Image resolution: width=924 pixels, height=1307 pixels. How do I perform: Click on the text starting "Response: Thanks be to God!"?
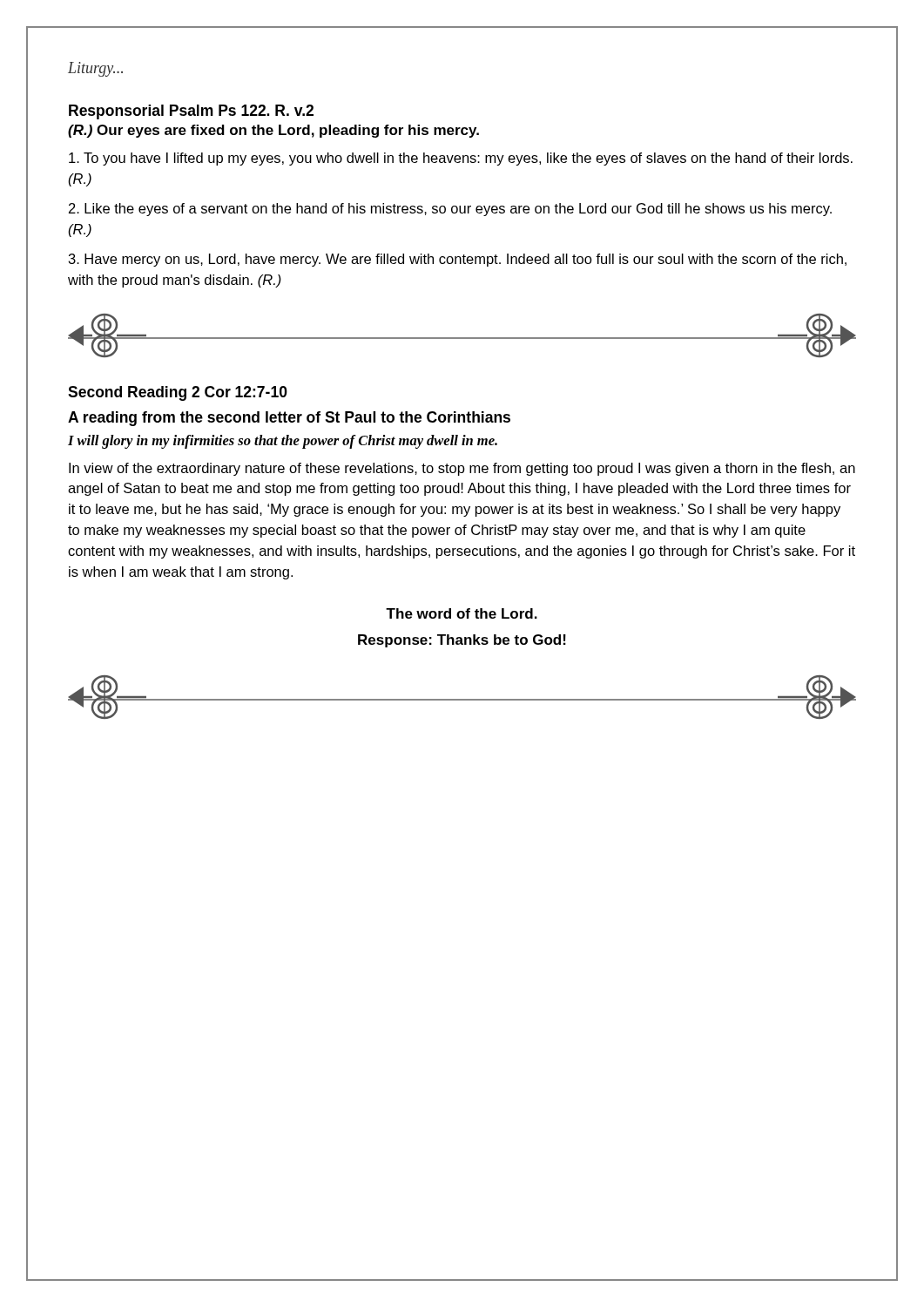tap(462, 640)
